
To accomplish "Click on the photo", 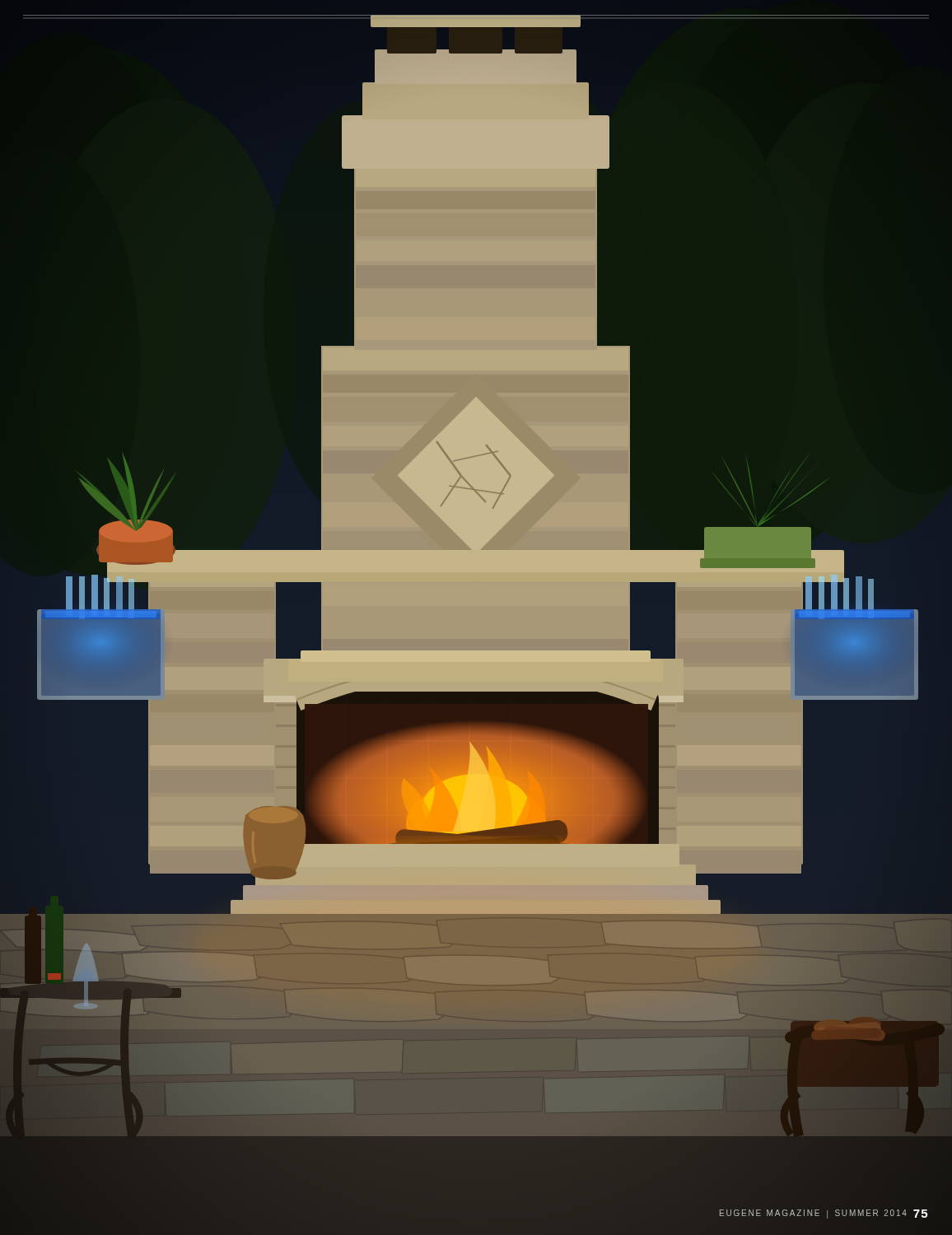I will [x=476, y=618].
